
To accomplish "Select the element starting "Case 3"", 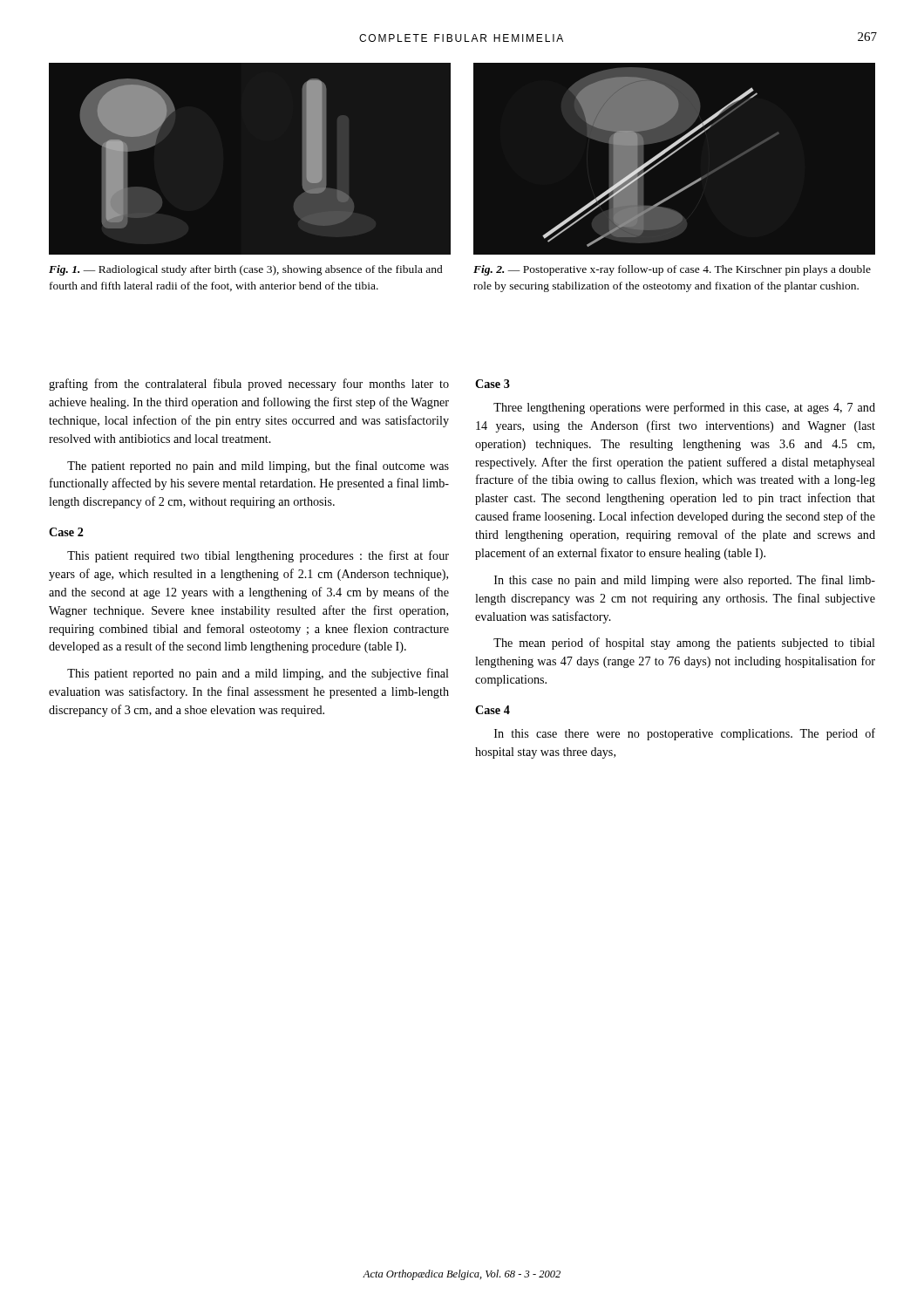I will point(492,384).
